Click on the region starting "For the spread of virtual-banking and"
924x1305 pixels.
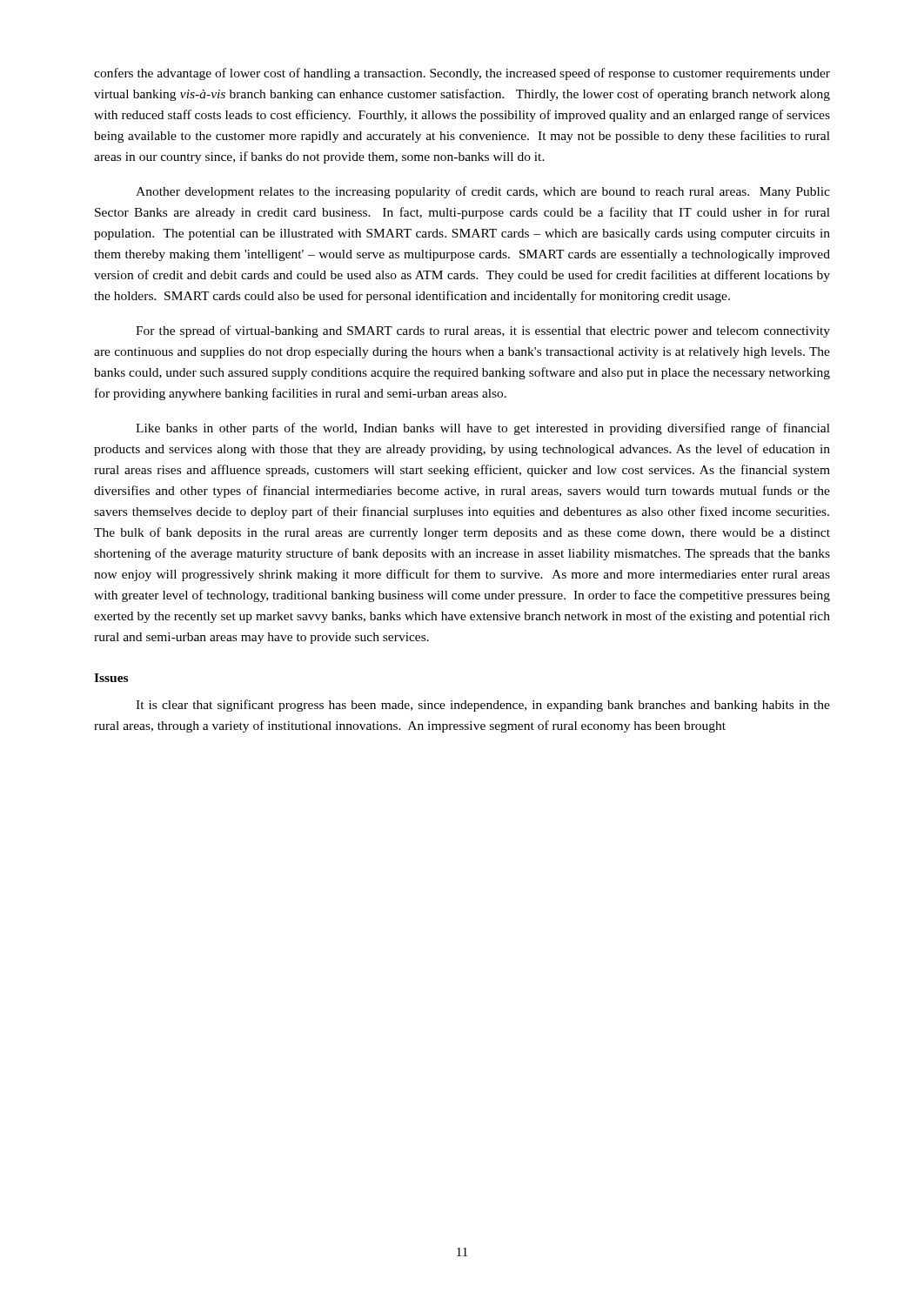coord(462,362)
